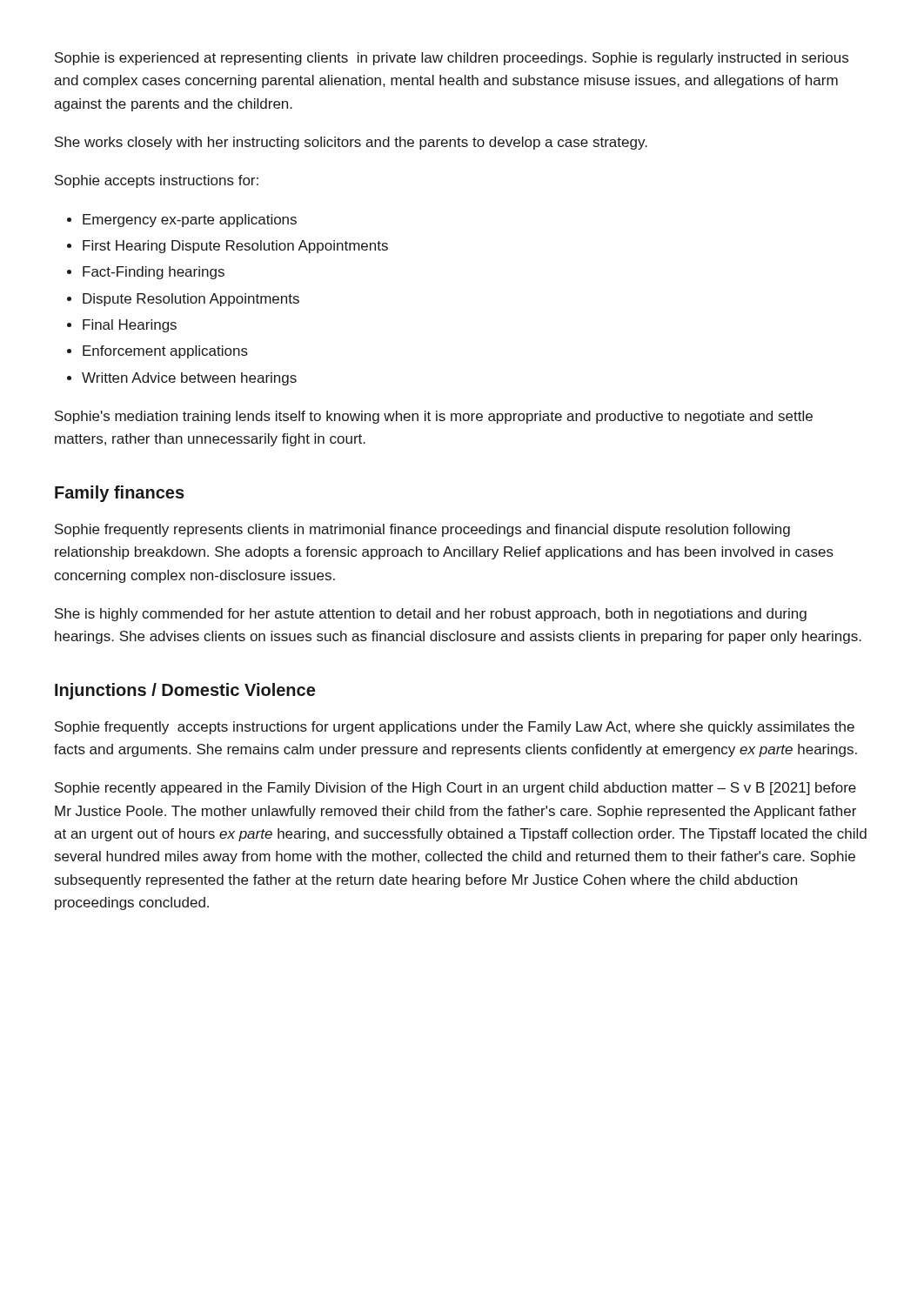924x1305 pixels.
Task: Select the text block that says "She is highly commended for her astute attention"
Action: 458,625
